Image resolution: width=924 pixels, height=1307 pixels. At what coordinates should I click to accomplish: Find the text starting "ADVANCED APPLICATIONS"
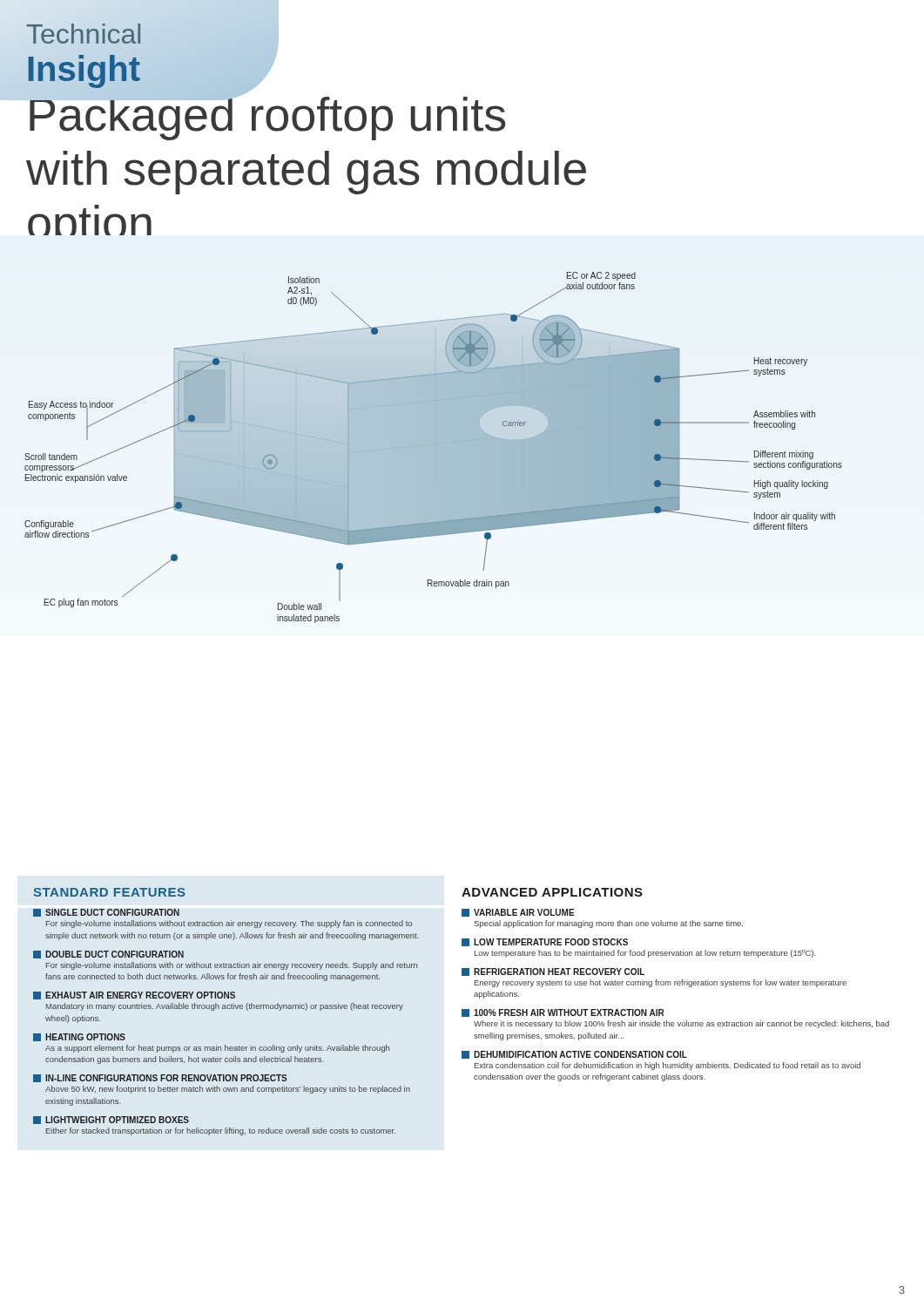552,892
